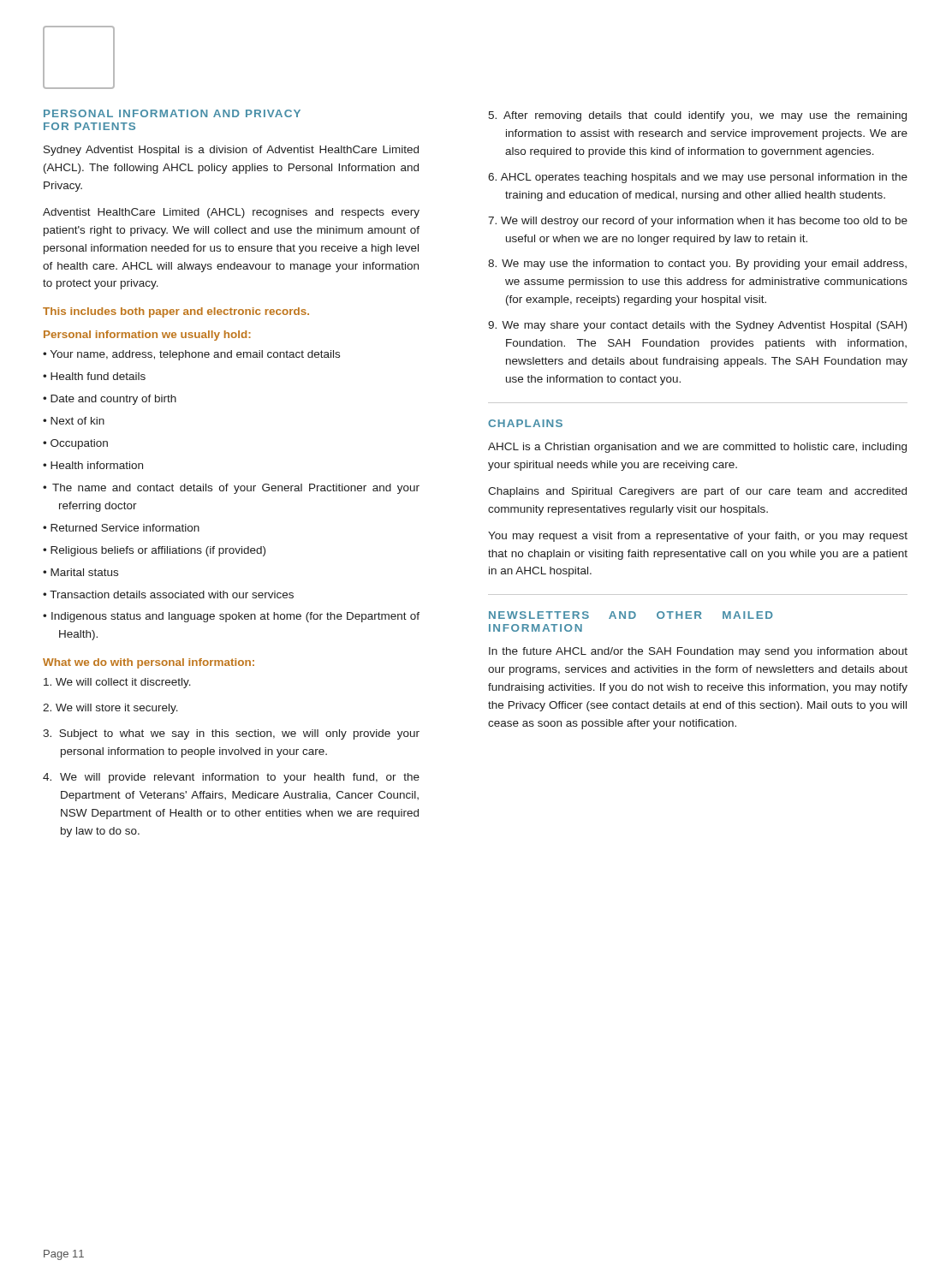Navigate to the text block starting "Next of kin"
Viewport: 952px width, 1284px height.
click(77, 421)
